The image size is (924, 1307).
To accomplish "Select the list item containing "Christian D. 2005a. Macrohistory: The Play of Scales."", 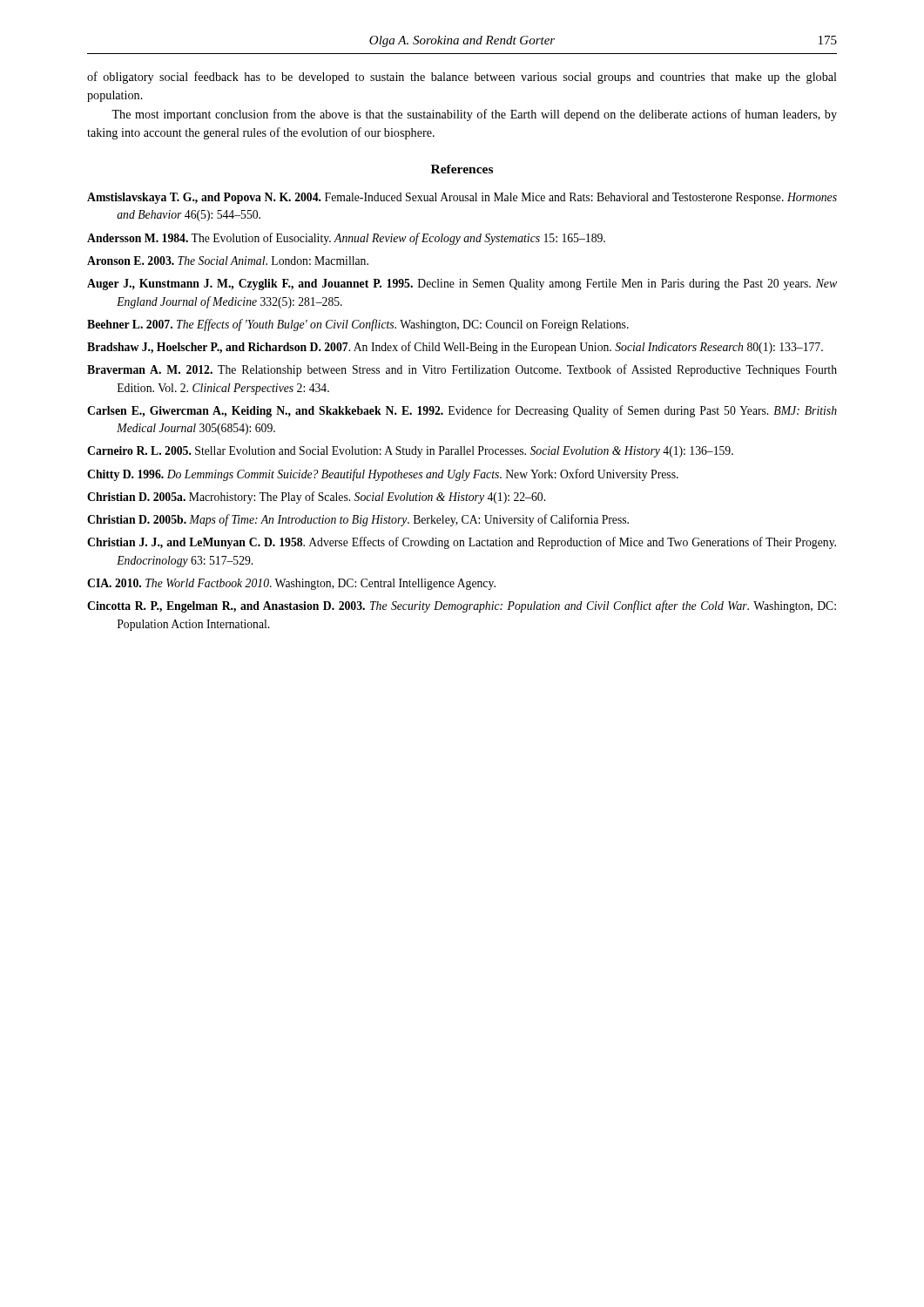I will [317, 497].
